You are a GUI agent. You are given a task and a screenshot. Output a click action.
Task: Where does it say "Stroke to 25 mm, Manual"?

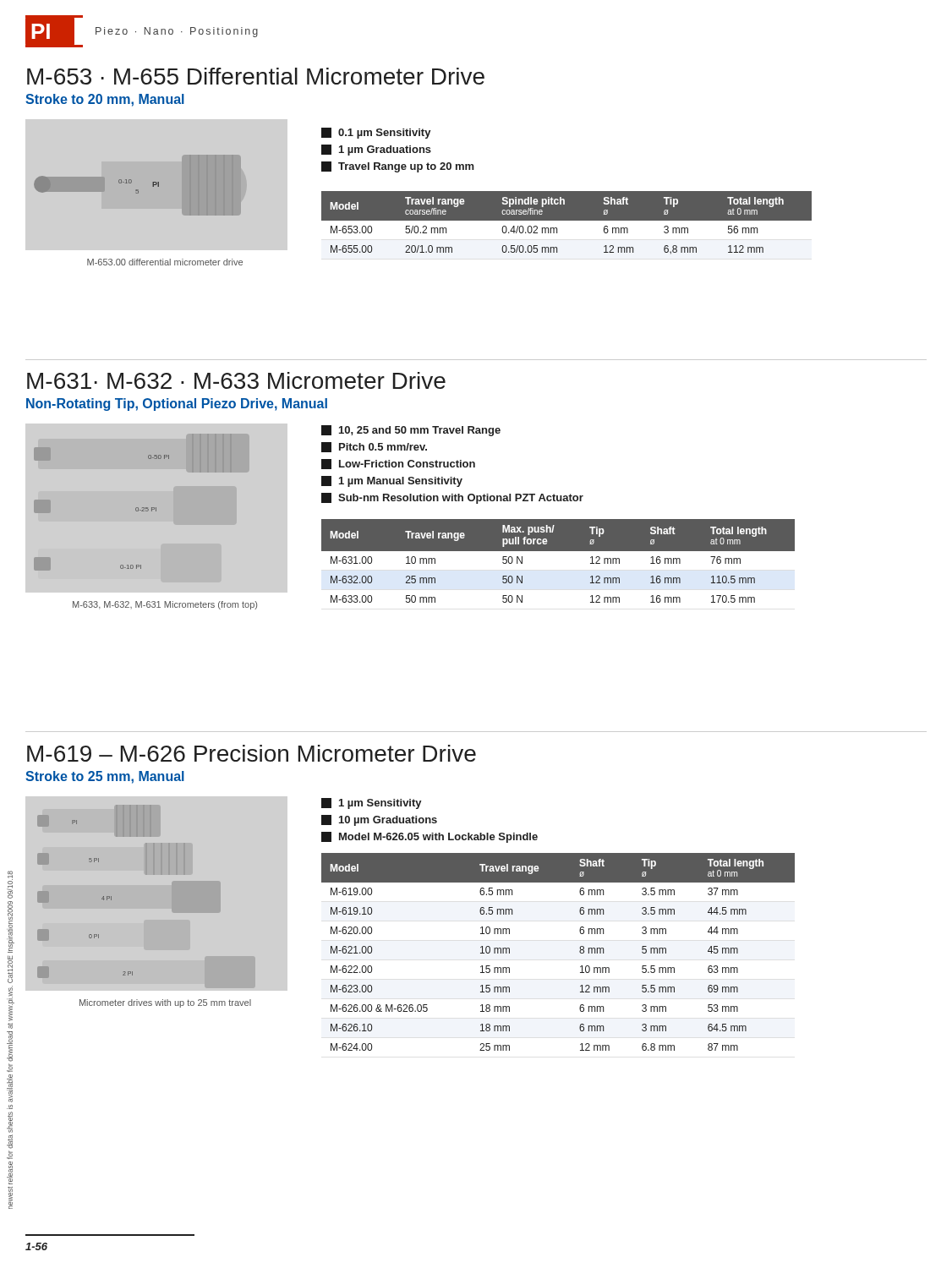(105, 776)
